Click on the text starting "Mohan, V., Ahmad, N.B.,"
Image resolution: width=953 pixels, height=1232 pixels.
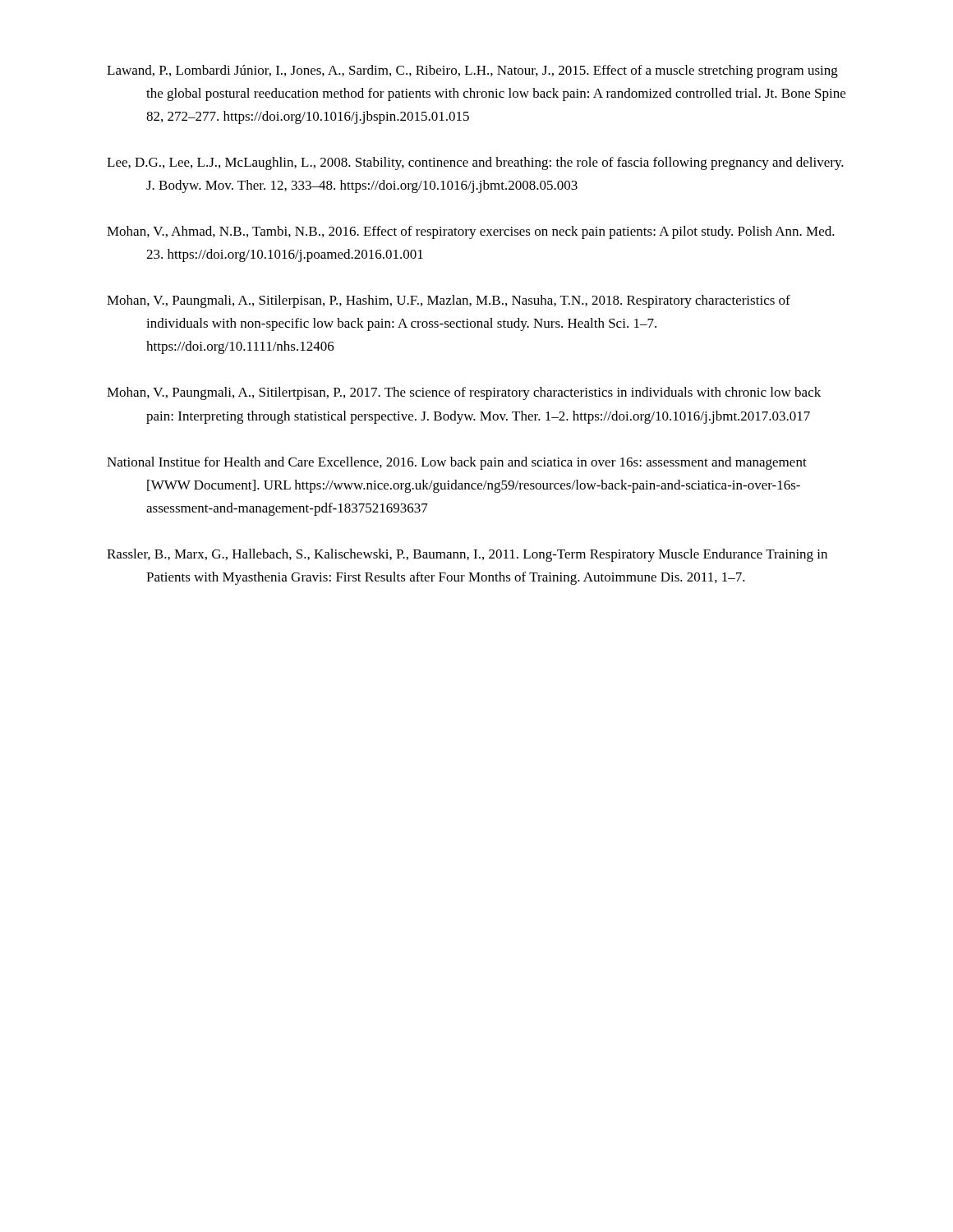[471, 243]
